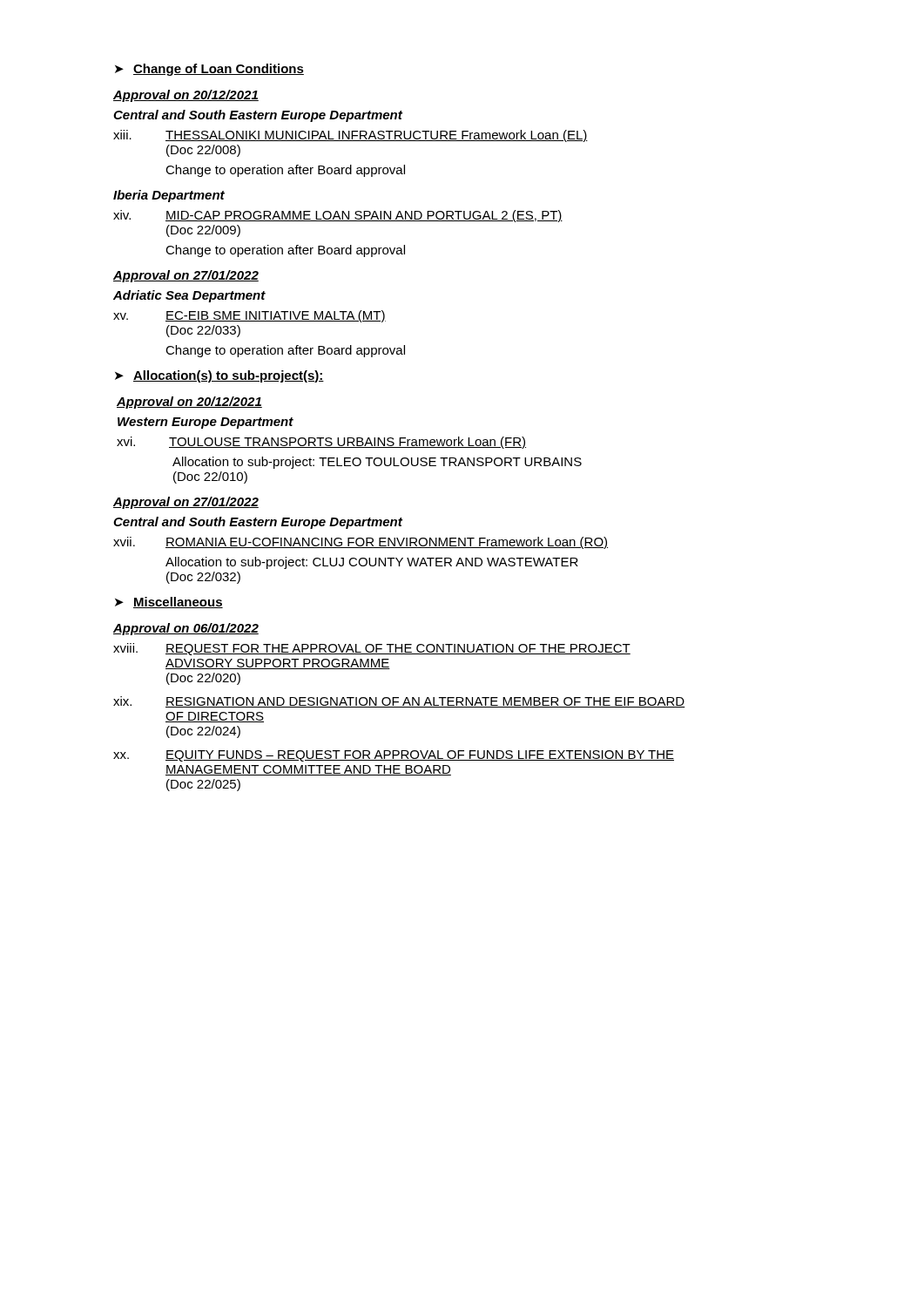Locate the block starting "Adriatic Sea Department"
Image resolution: width=924 pixels, height=1307 pixels.
[189, 295]
